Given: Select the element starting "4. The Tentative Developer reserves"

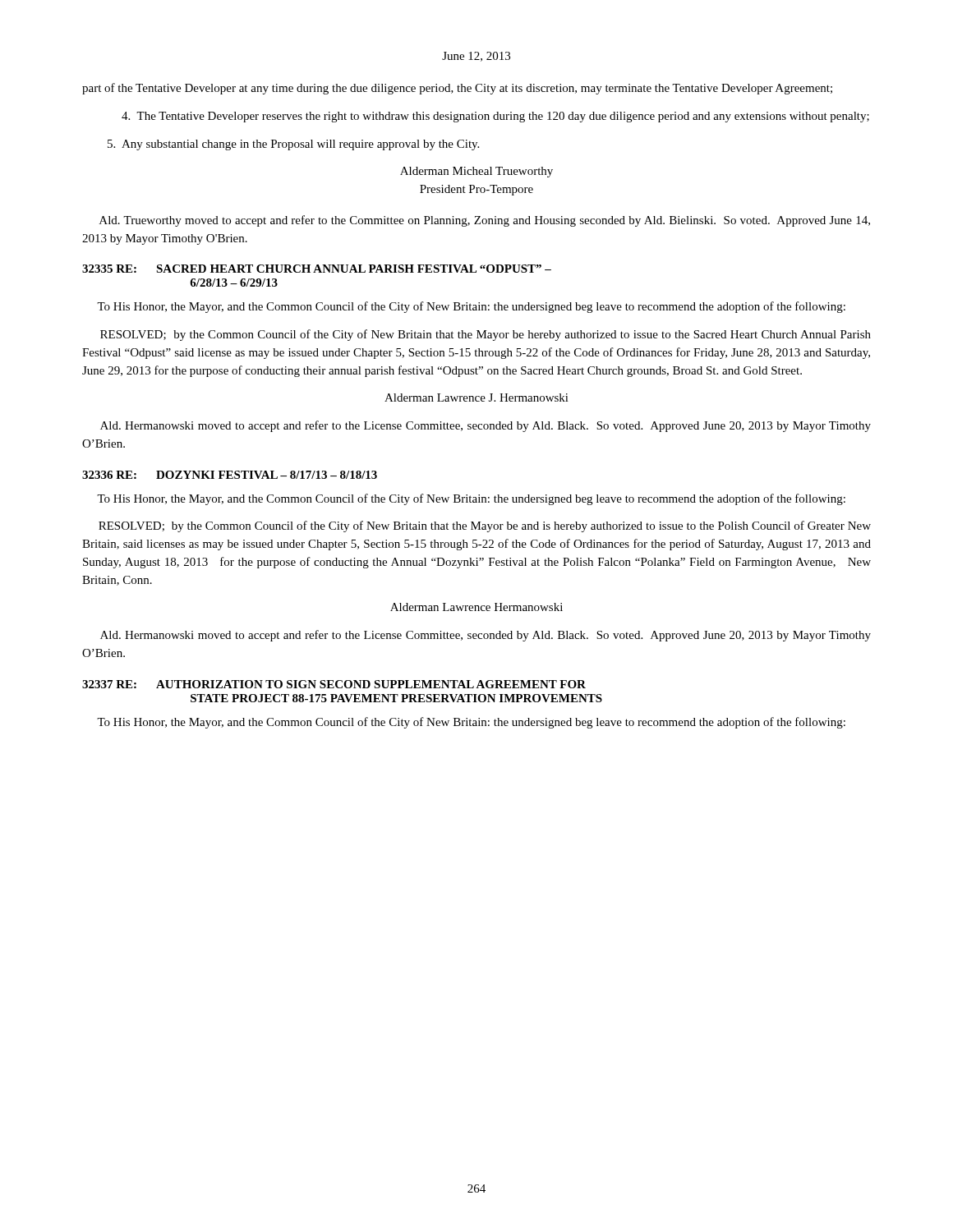Looking at the screenshot, I should (x=496, y=116).
